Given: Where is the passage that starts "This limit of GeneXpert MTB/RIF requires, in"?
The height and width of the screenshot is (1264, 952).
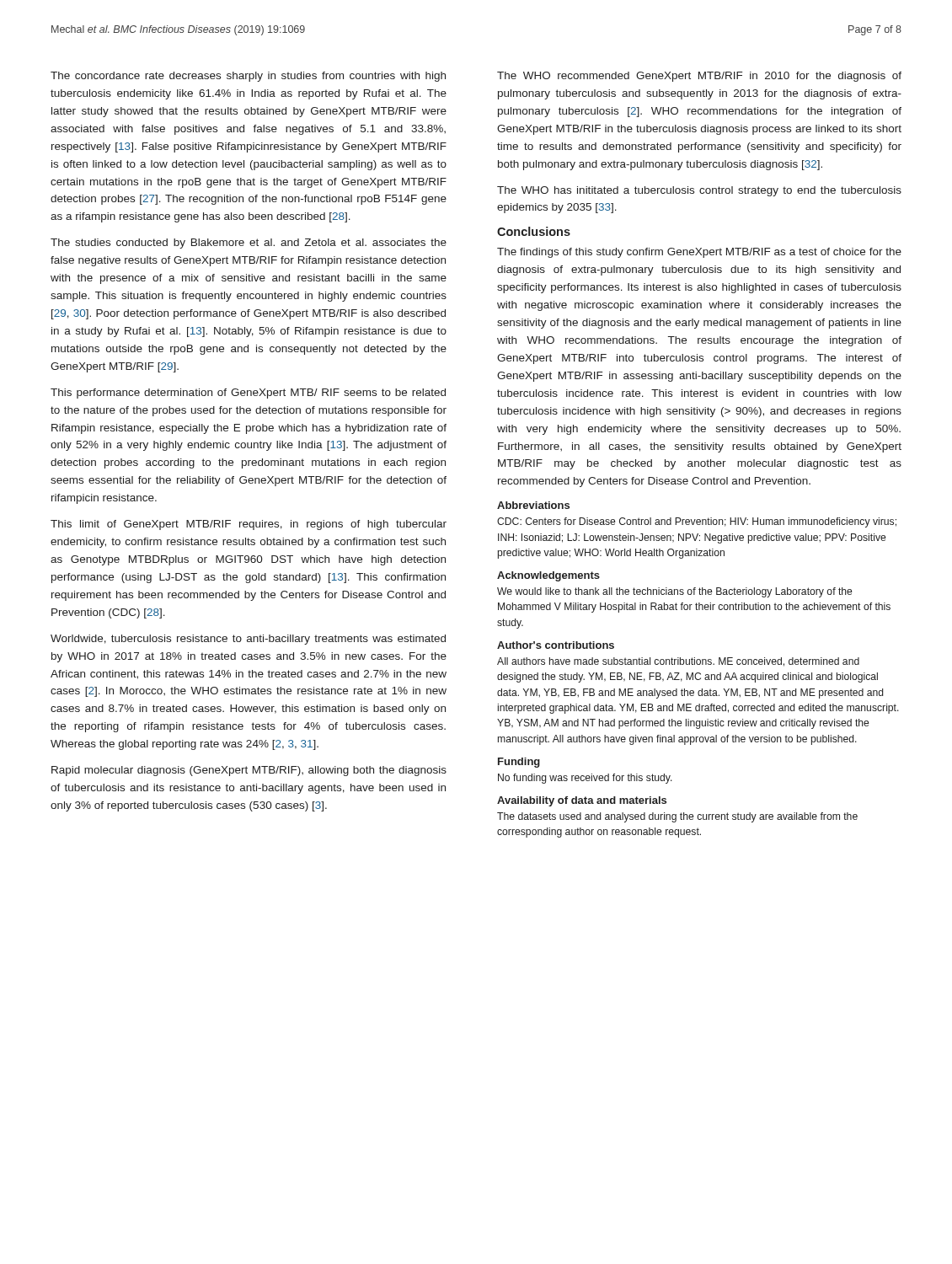Looking at the screenshot, I should (249, 569).
